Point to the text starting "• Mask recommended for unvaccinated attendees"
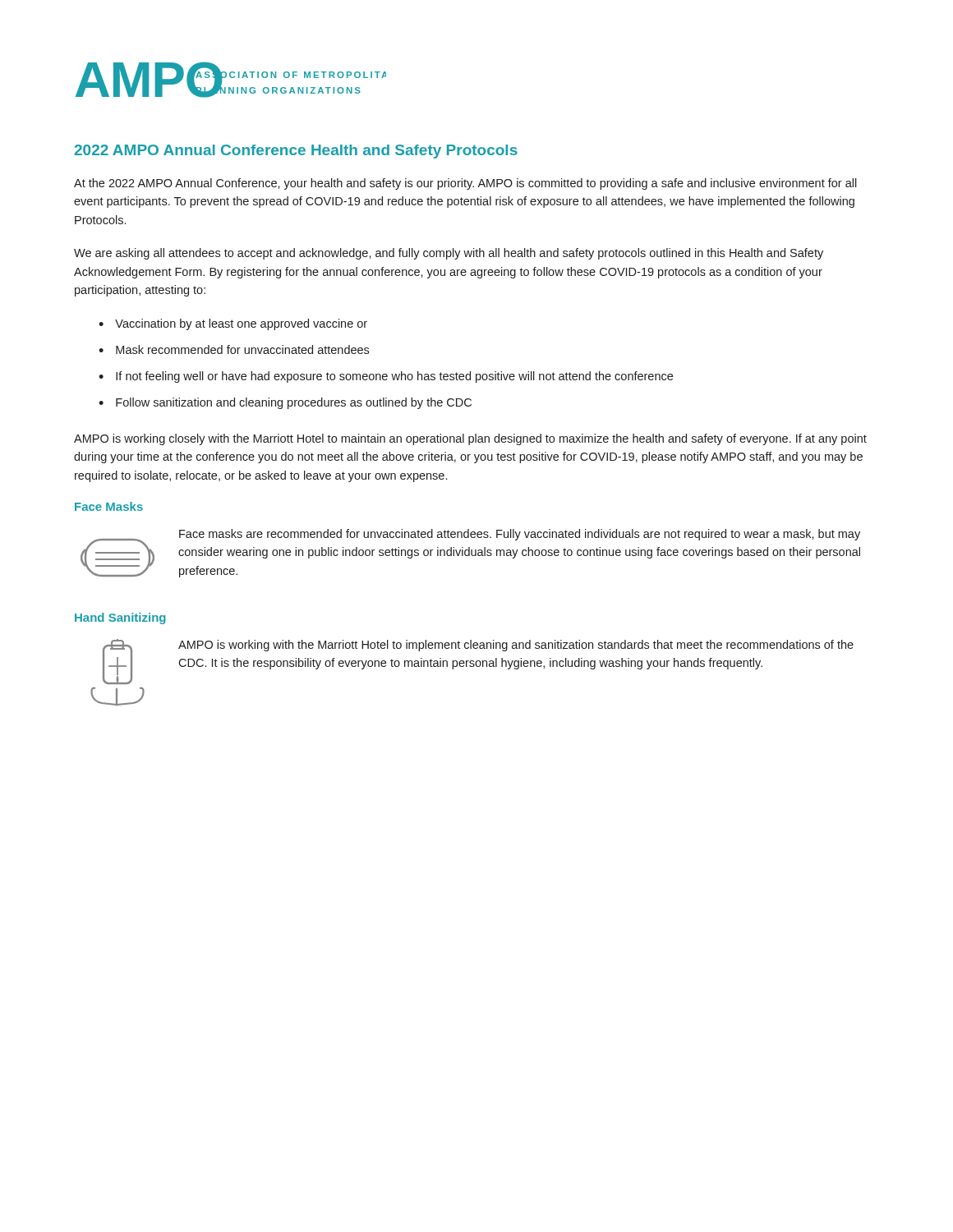 (x=234, y=351)
